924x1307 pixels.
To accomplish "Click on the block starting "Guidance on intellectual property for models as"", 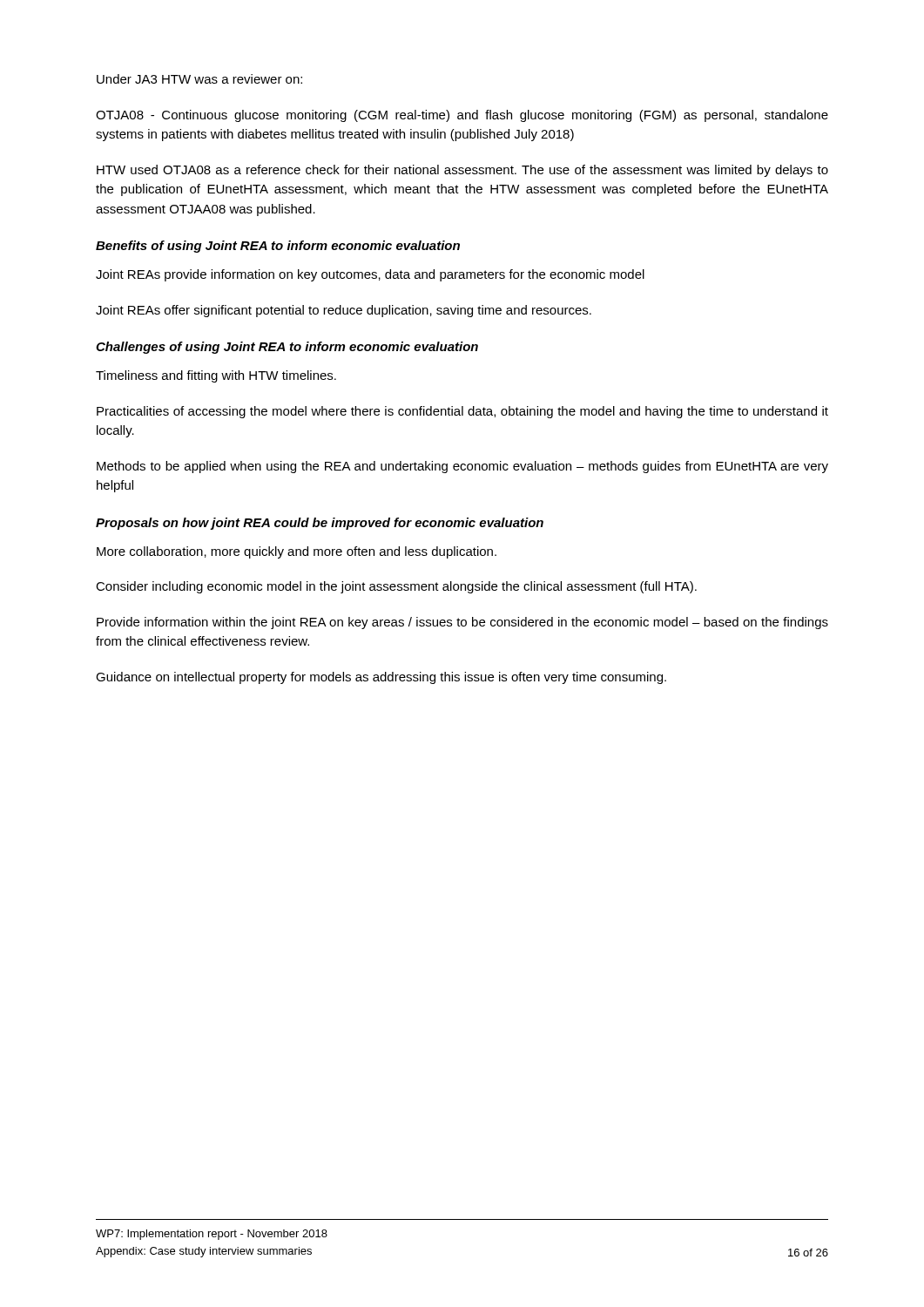I will click(x=382, y=676).
